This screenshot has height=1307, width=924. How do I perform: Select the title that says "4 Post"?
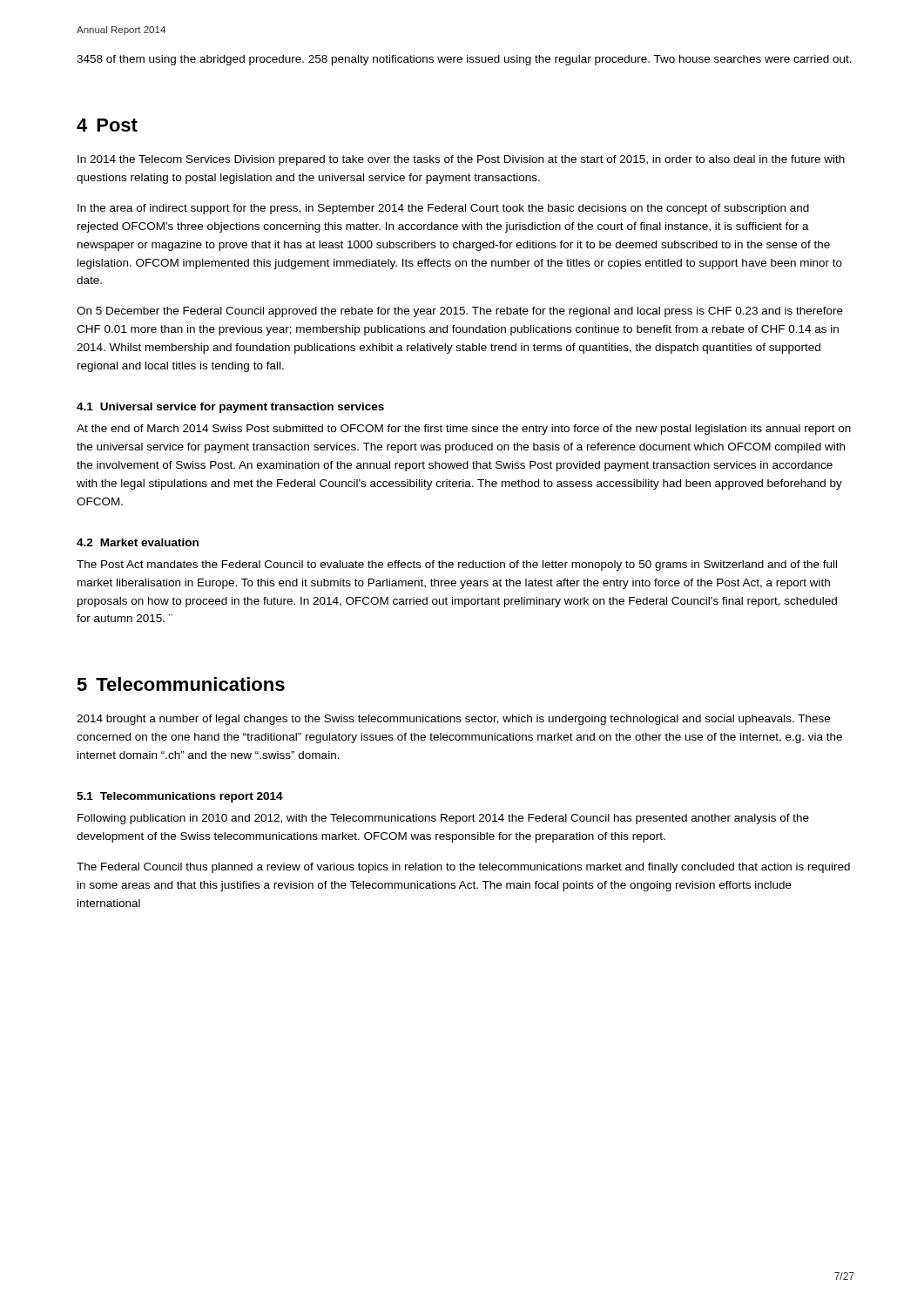[107, 125]
